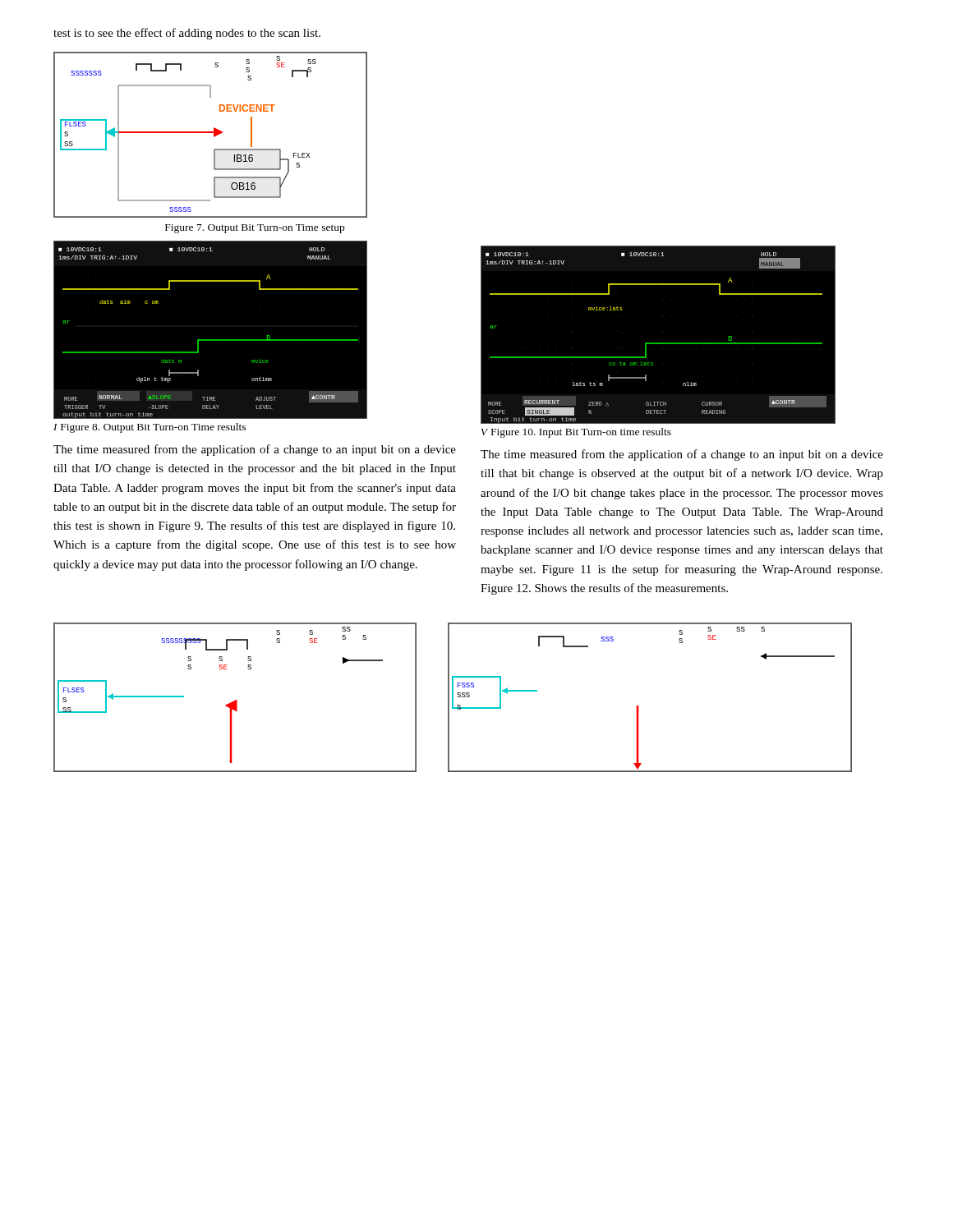This screenshot has height=1232, width=953.
Task: Locate the text starting "Figure 7. Output Bit Turn-on Time"
Action: click(255, 227)
